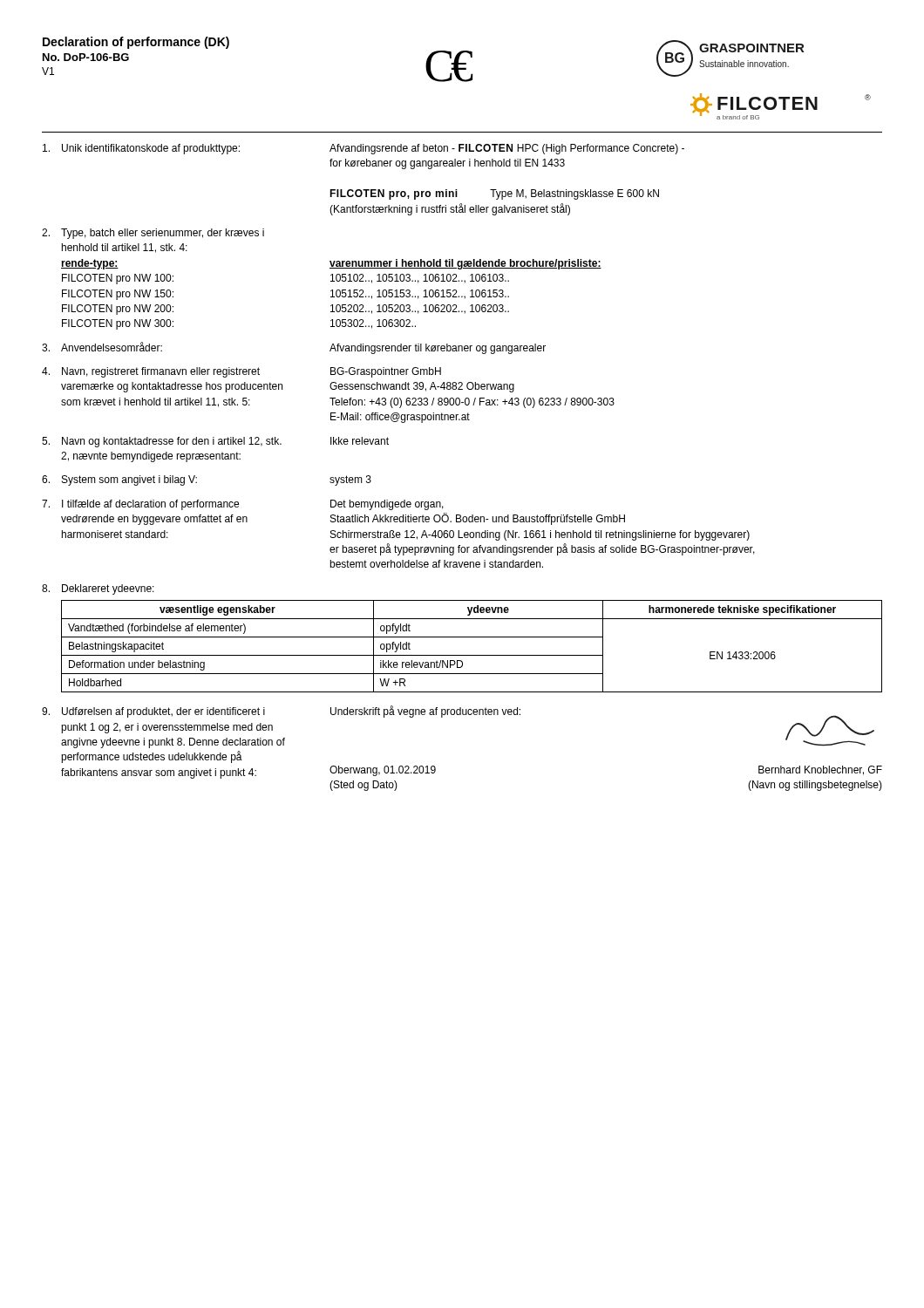Point to "Afvandingsrender til kørebaner og gangarealer"
The width and height of the screenshot is (924, 1308).
pyautogui.click(x=438, y=348)
